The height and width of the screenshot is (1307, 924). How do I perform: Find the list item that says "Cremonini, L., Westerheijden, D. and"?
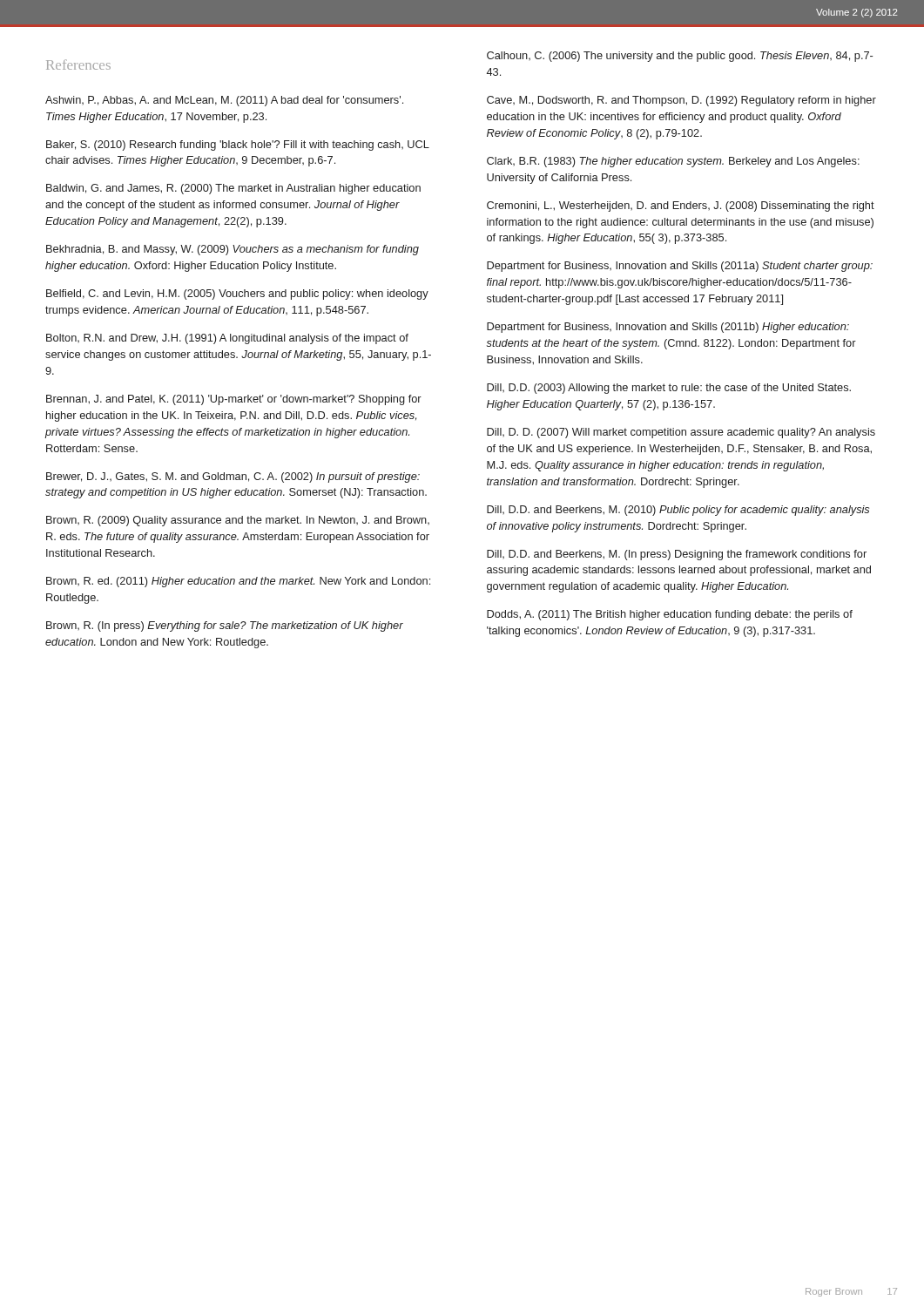coord(680,221)
